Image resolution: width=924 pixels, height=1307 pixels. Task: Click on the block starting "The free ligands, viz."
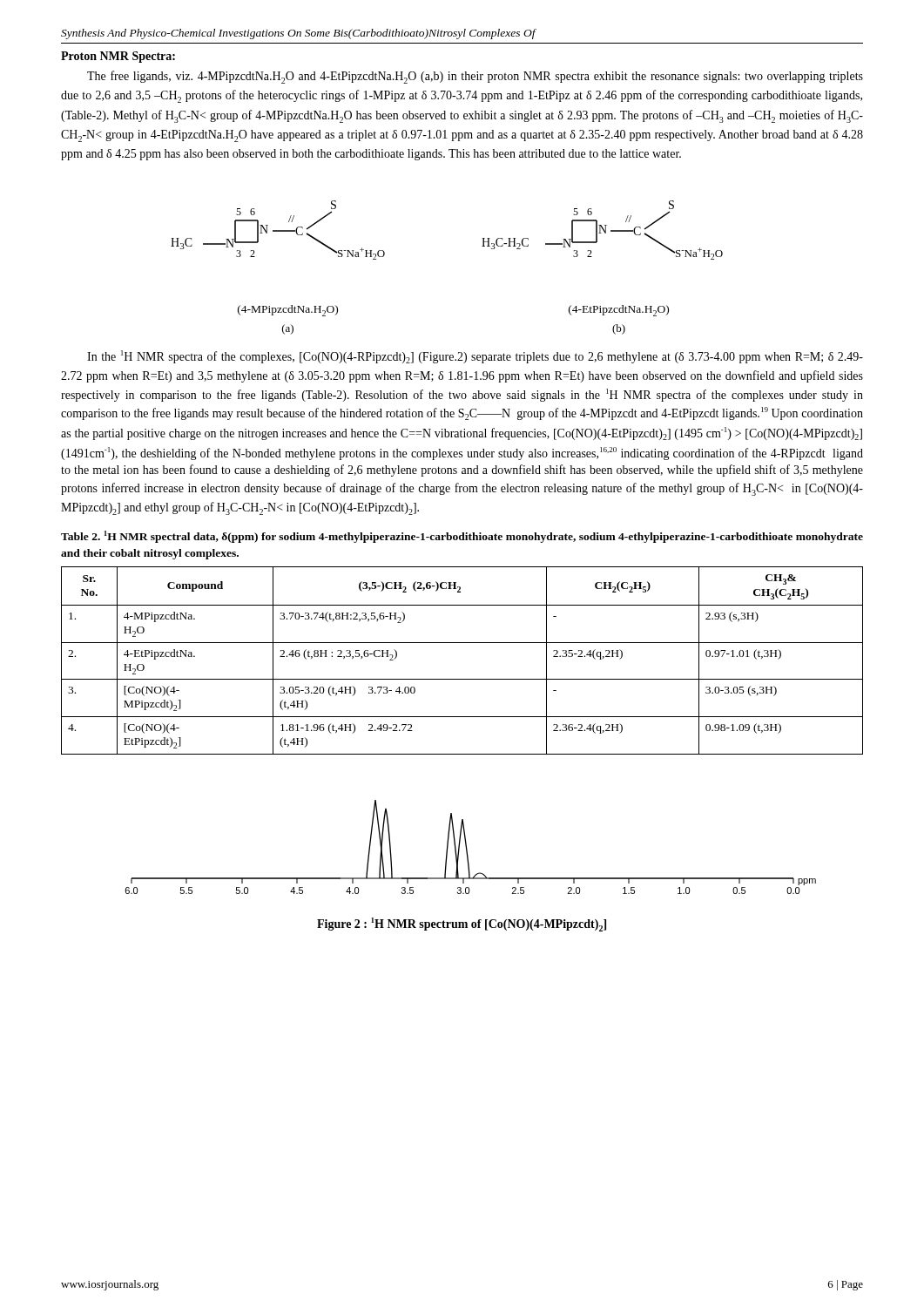pos(462,116)
